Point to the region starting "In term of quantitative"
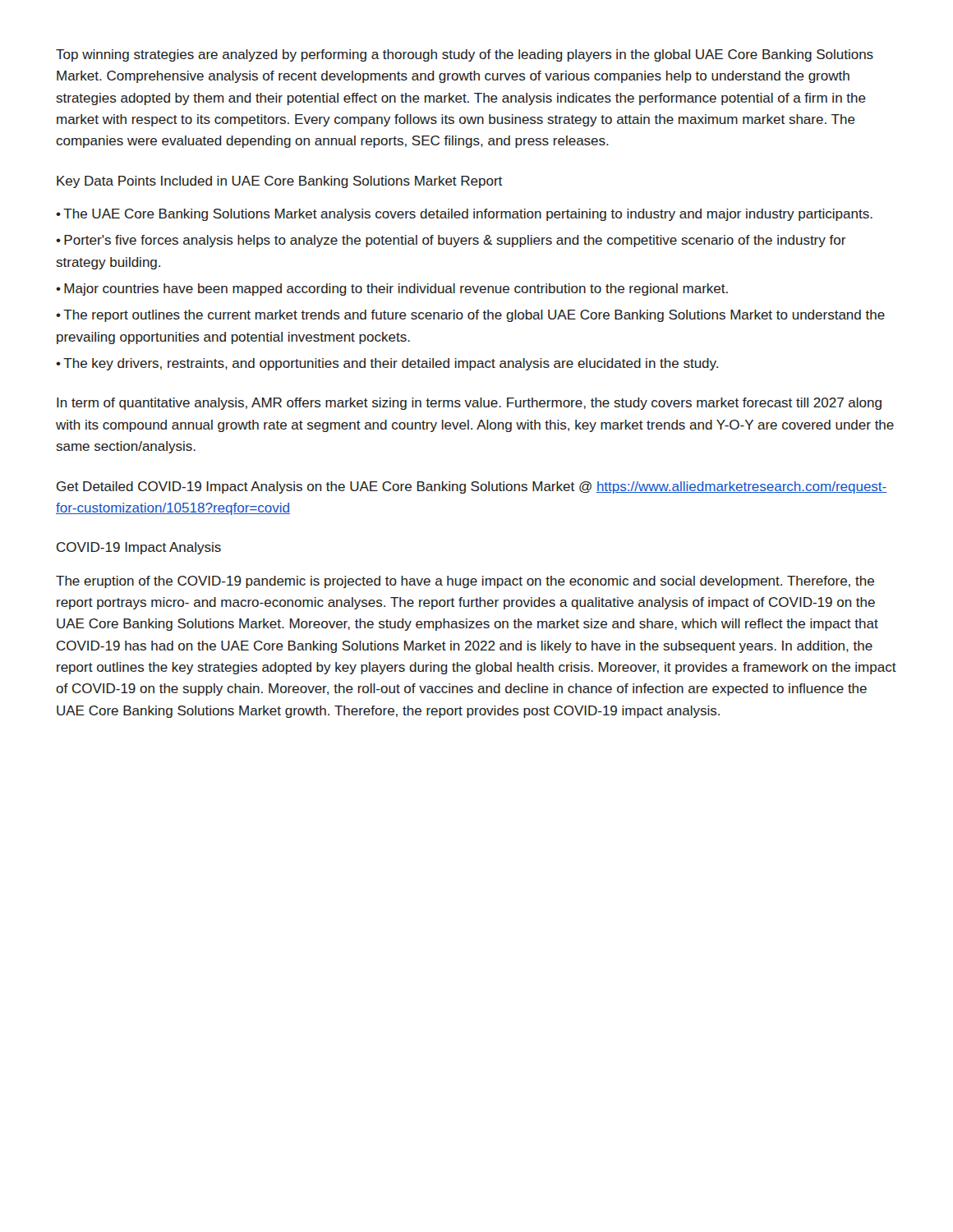953x1232 pixels. pos(475,425)
